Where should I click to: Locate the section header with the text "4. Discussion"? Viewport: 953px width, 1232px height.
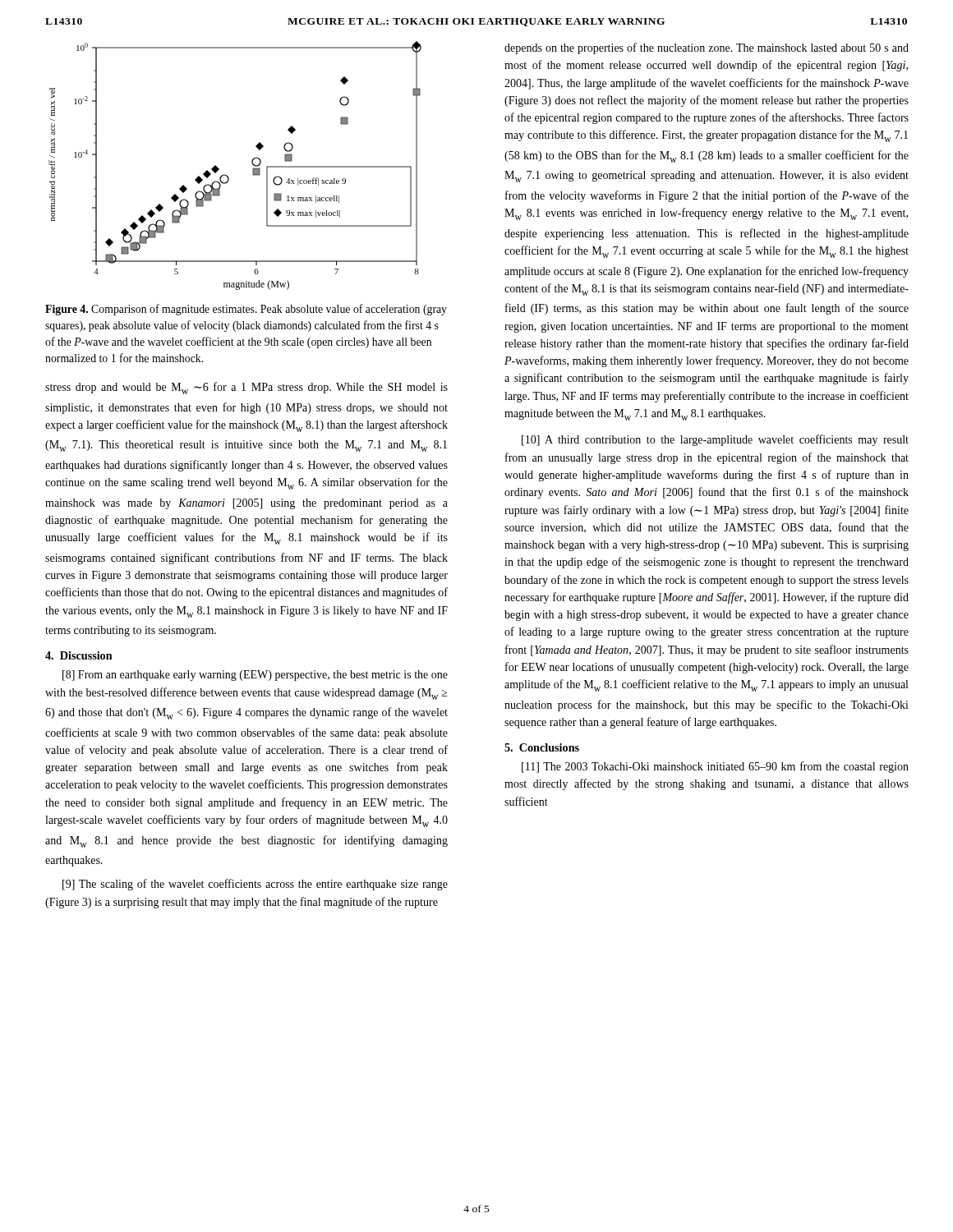[79, 656]
